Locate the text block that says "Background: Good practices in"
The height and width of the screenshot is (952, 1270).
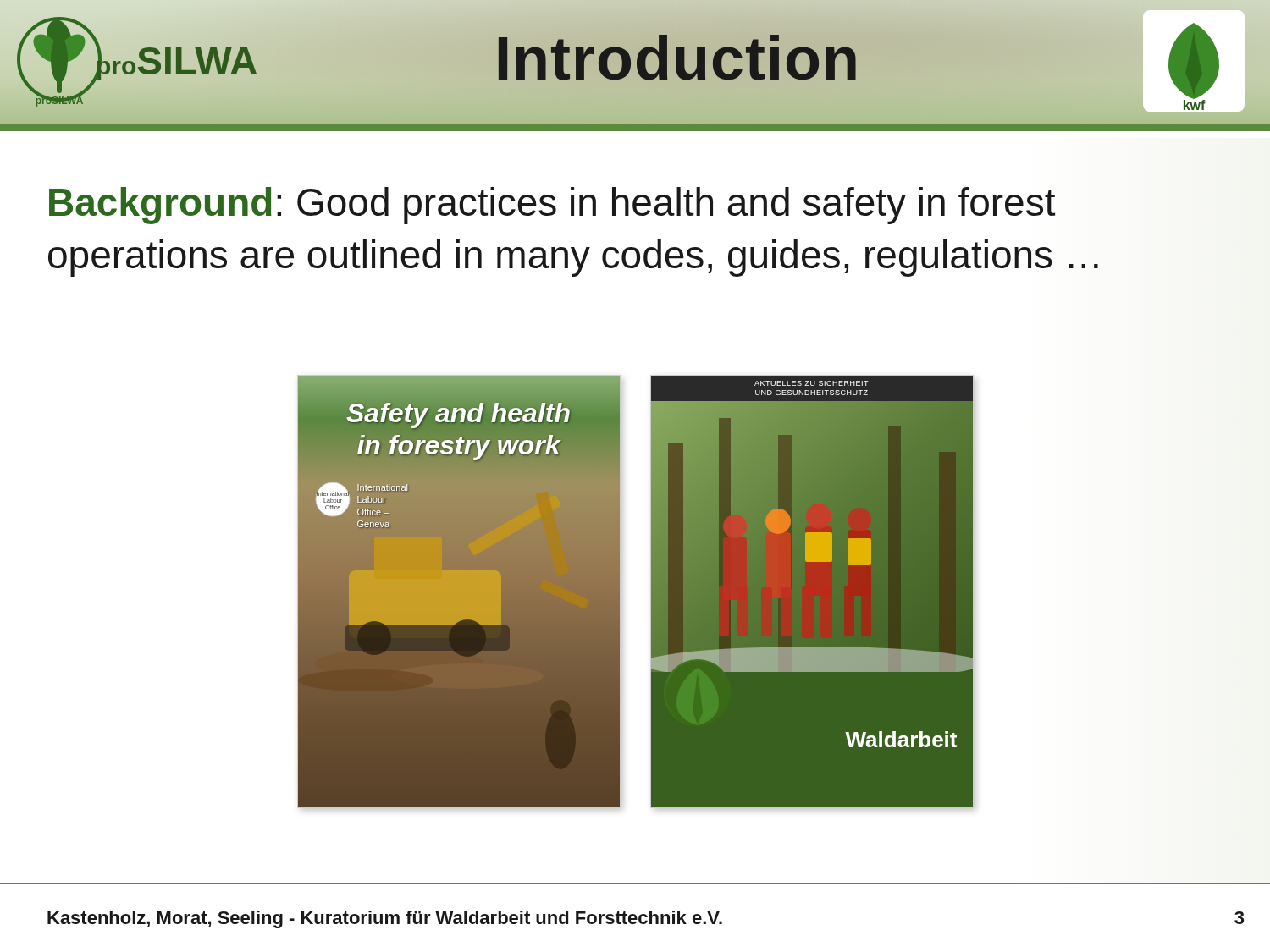tap(575, 229)
